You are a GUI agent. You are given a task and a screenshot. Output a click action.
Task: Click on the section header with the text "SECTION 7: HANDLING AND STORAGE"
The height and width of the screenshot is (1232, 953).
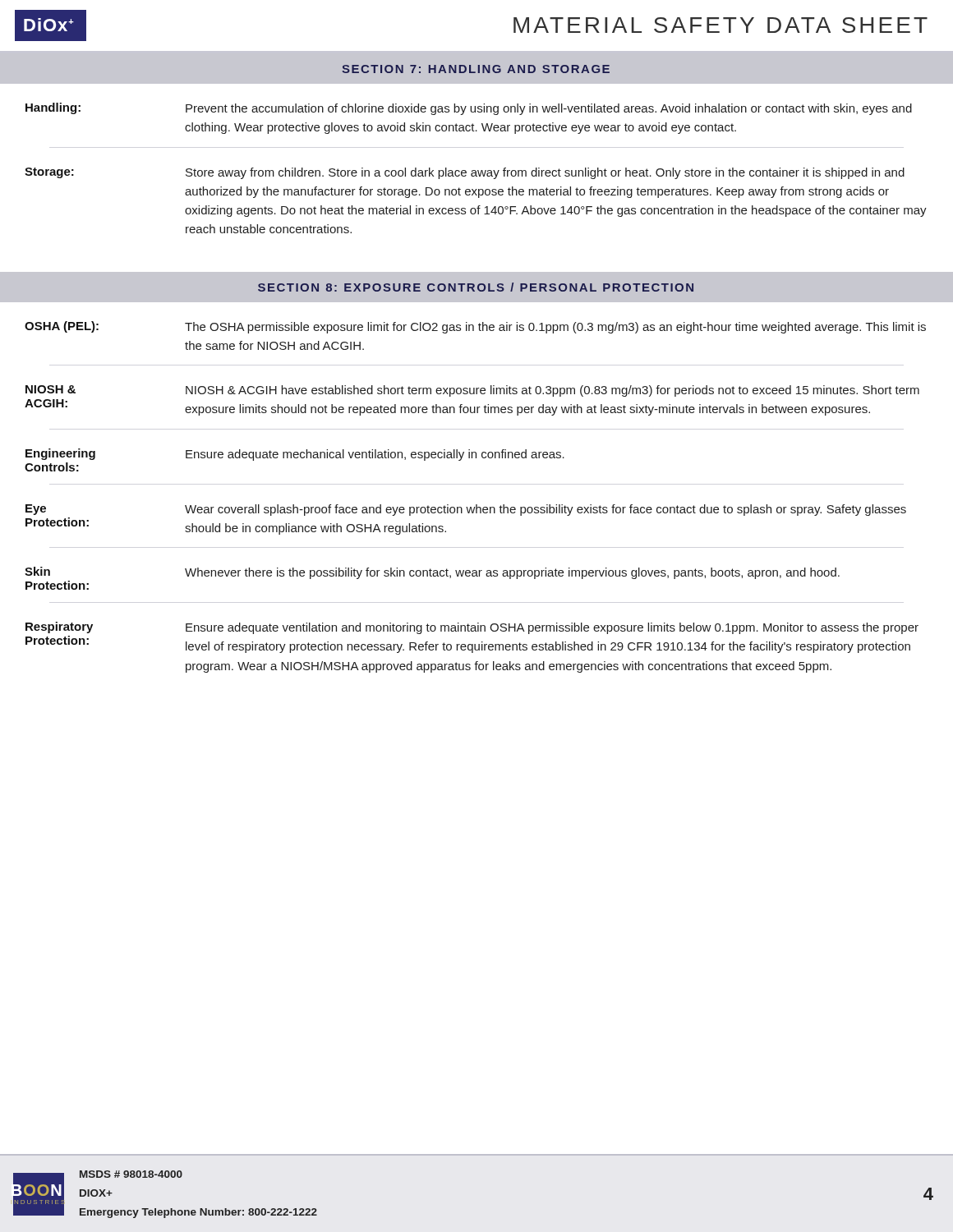click(x=476, y=69)
